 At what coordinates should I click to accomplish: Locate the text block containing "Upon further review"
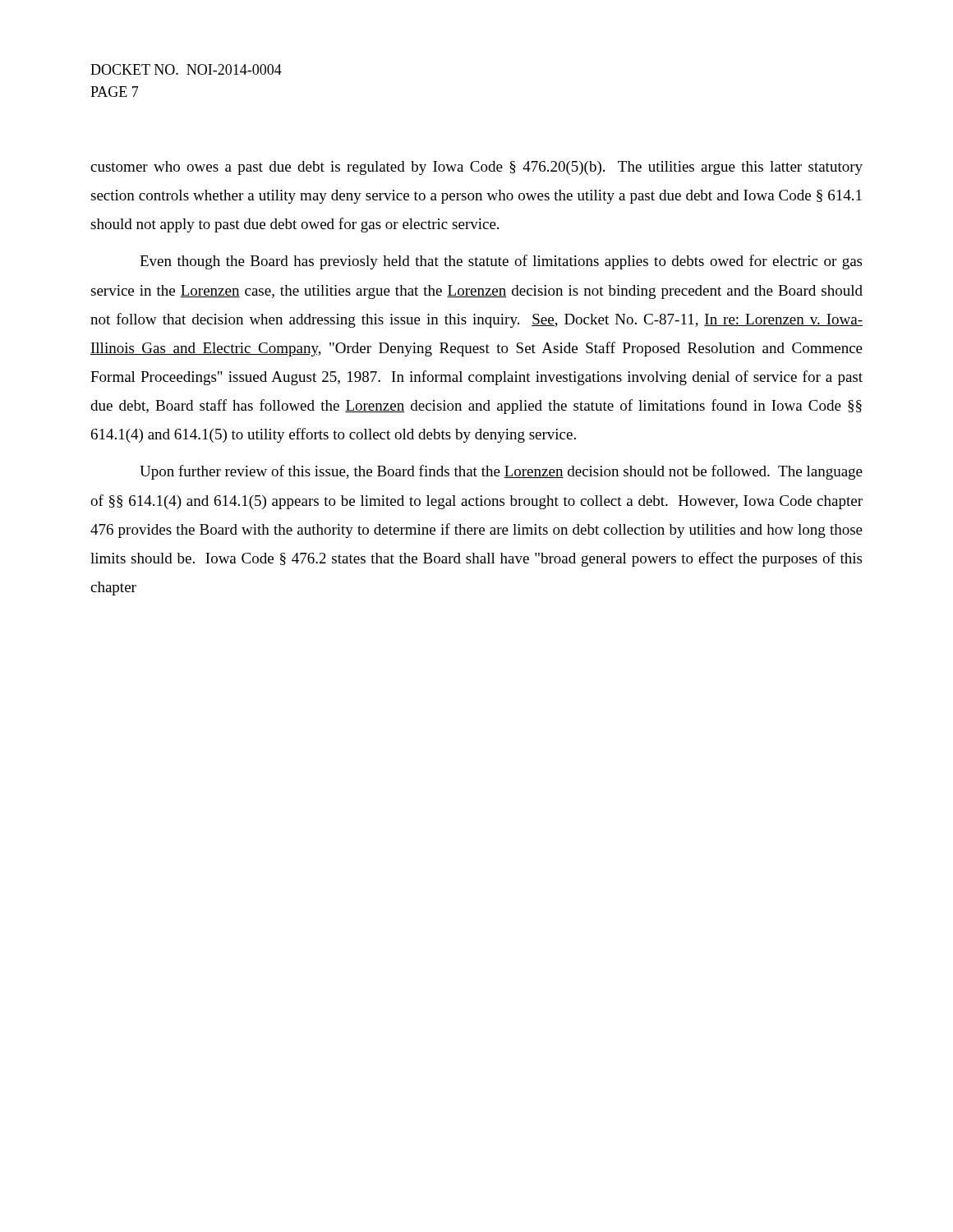[x=476, y=529]
